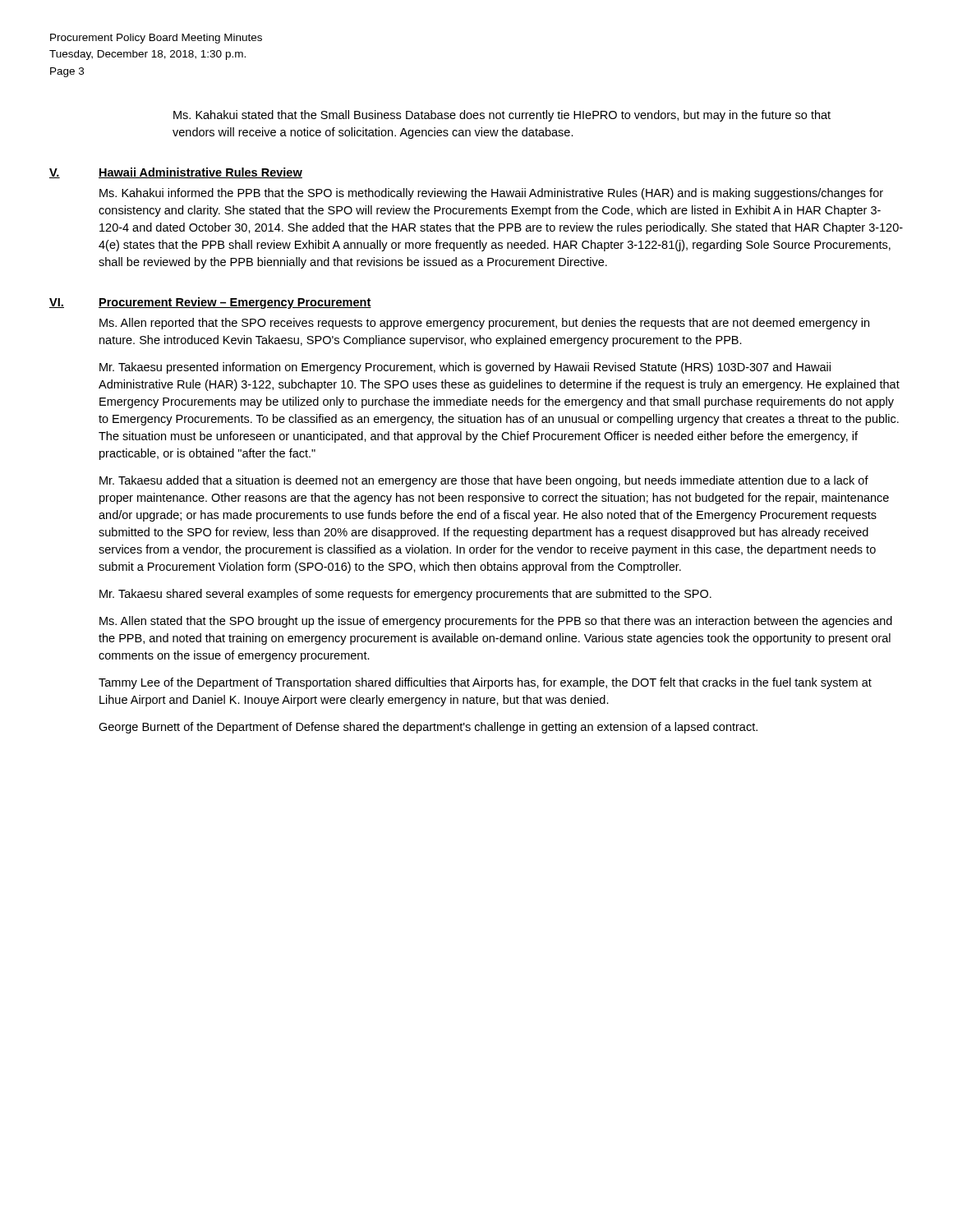This screenshot has width=953, height=1232.
Task: Click on the text starting "VI. Procurement Review – Emergency Procurement"
Action: point(210,303)
